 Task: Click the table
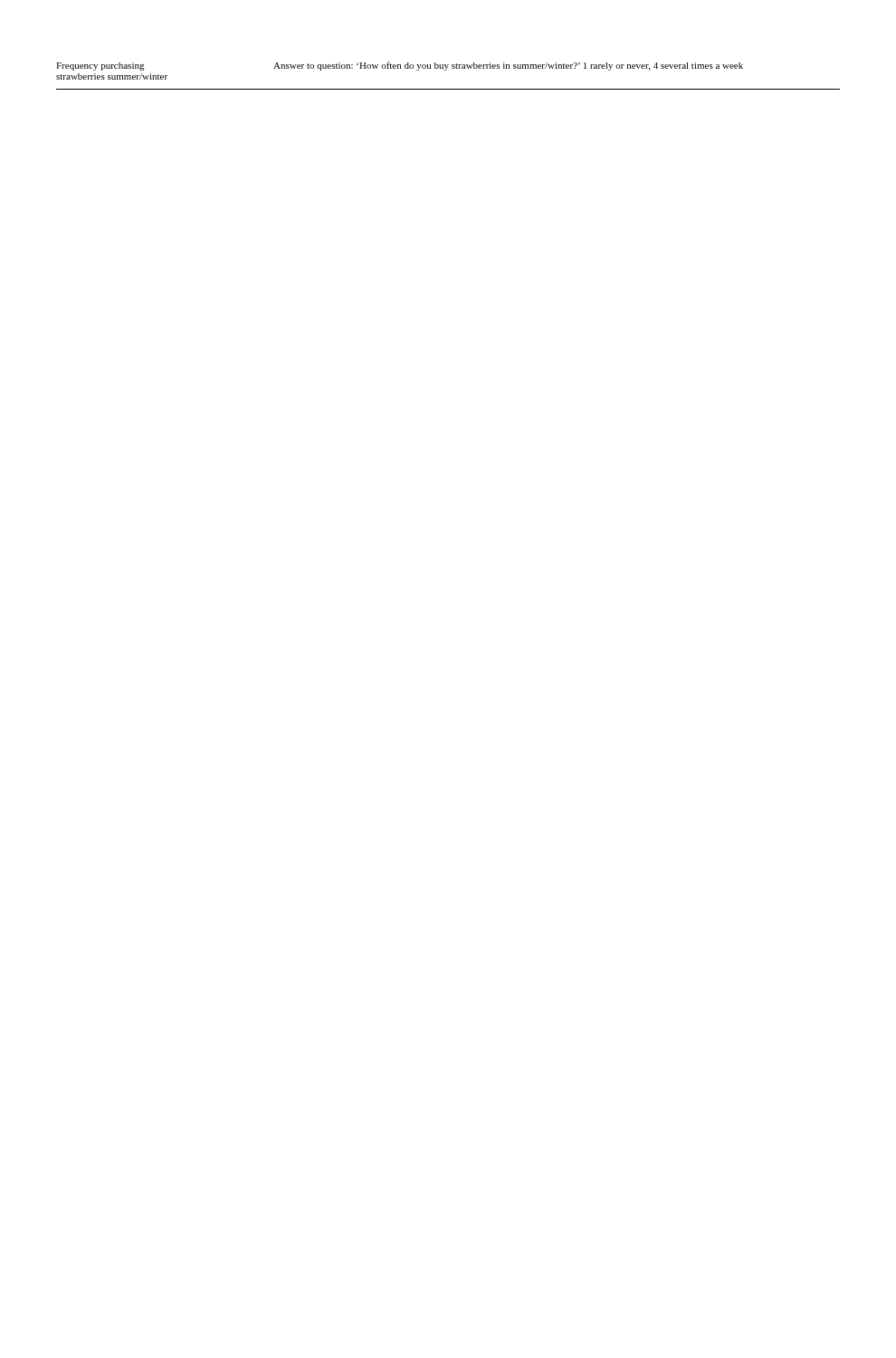tap(448, 73)
